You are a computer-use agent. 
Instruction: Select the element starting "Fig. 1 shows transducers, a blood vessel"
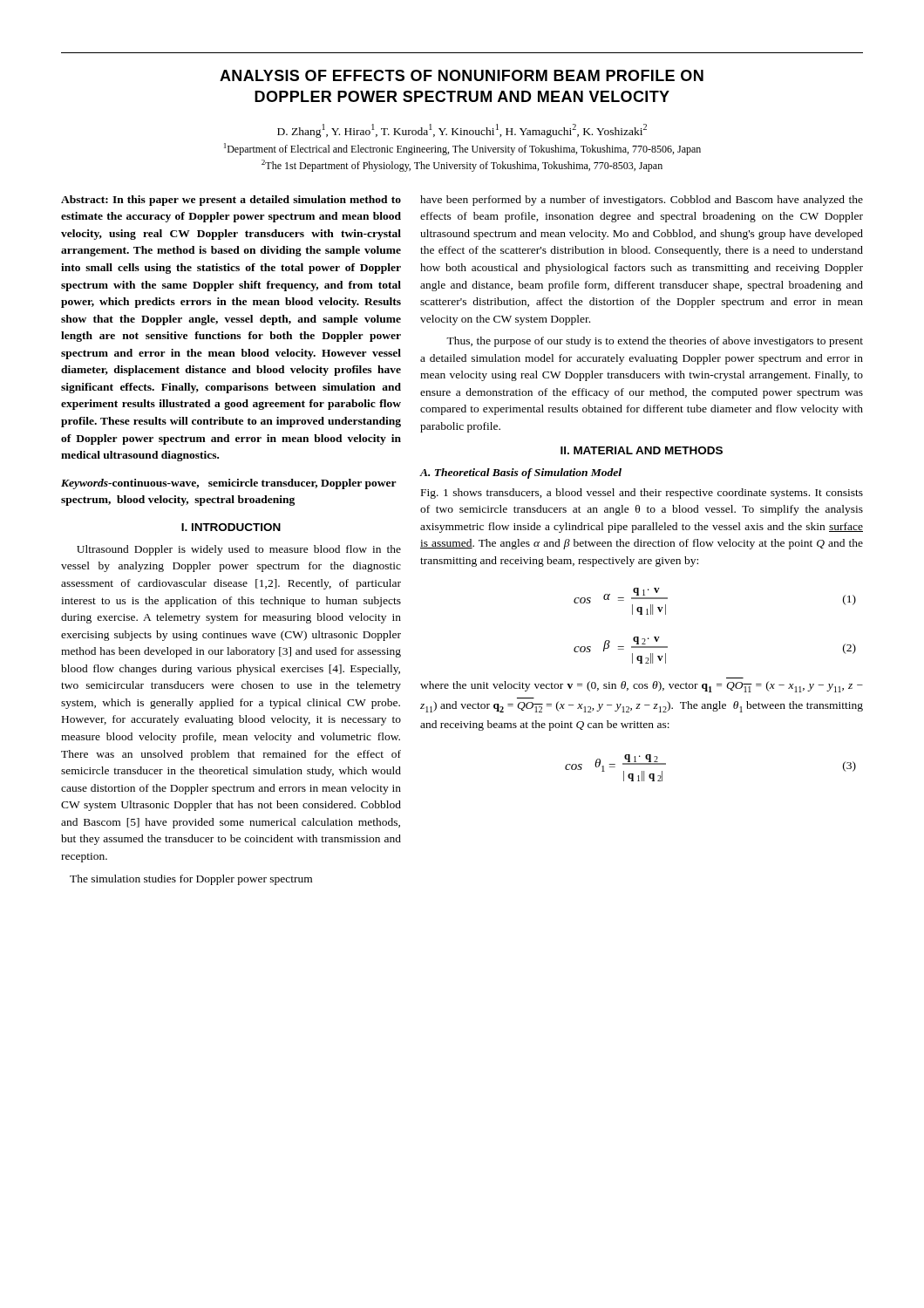642,526
